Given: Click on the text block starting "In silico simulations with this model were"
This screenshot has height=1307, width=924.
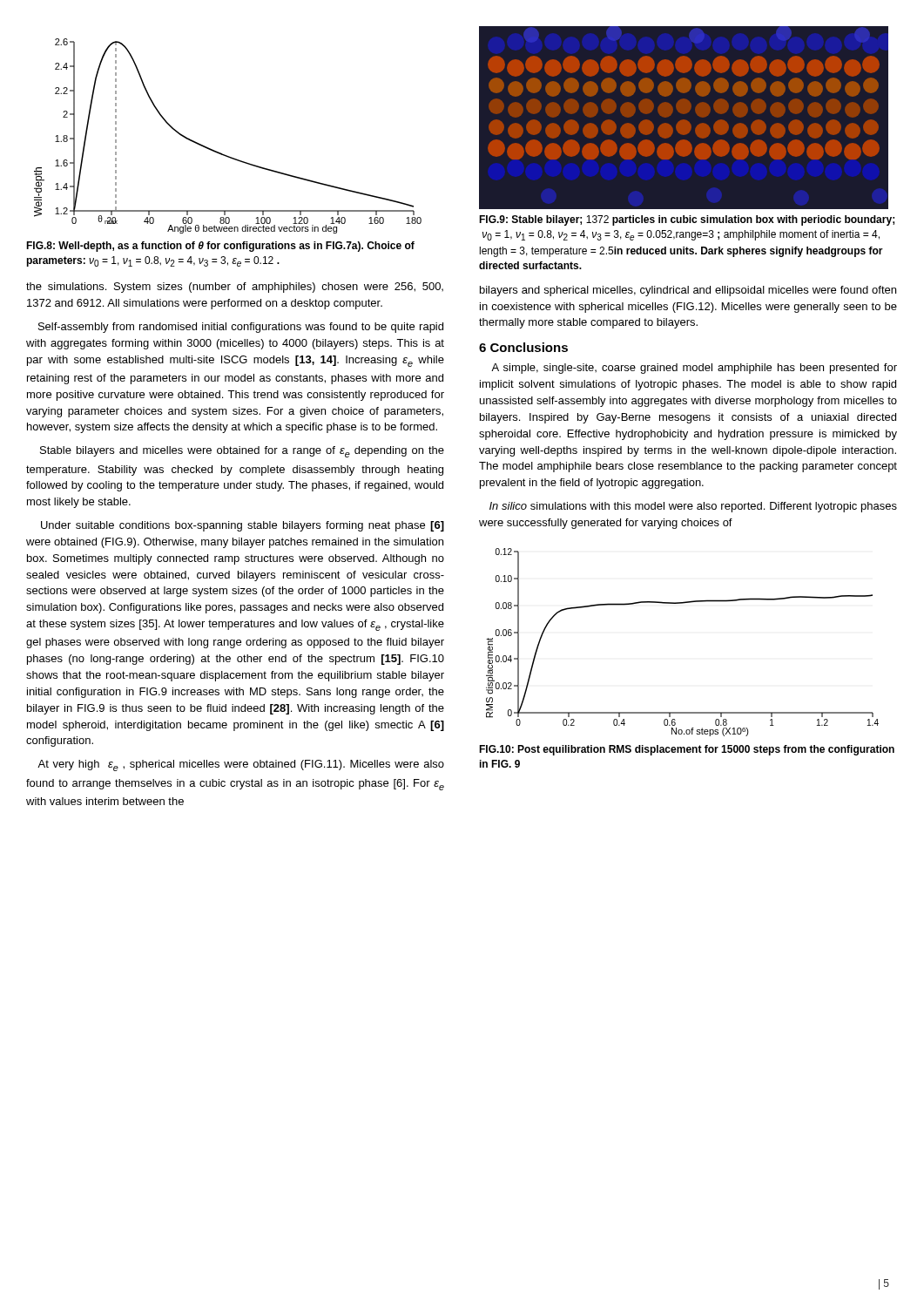Looking at the screenshot, I should click(x=688, y=514).
